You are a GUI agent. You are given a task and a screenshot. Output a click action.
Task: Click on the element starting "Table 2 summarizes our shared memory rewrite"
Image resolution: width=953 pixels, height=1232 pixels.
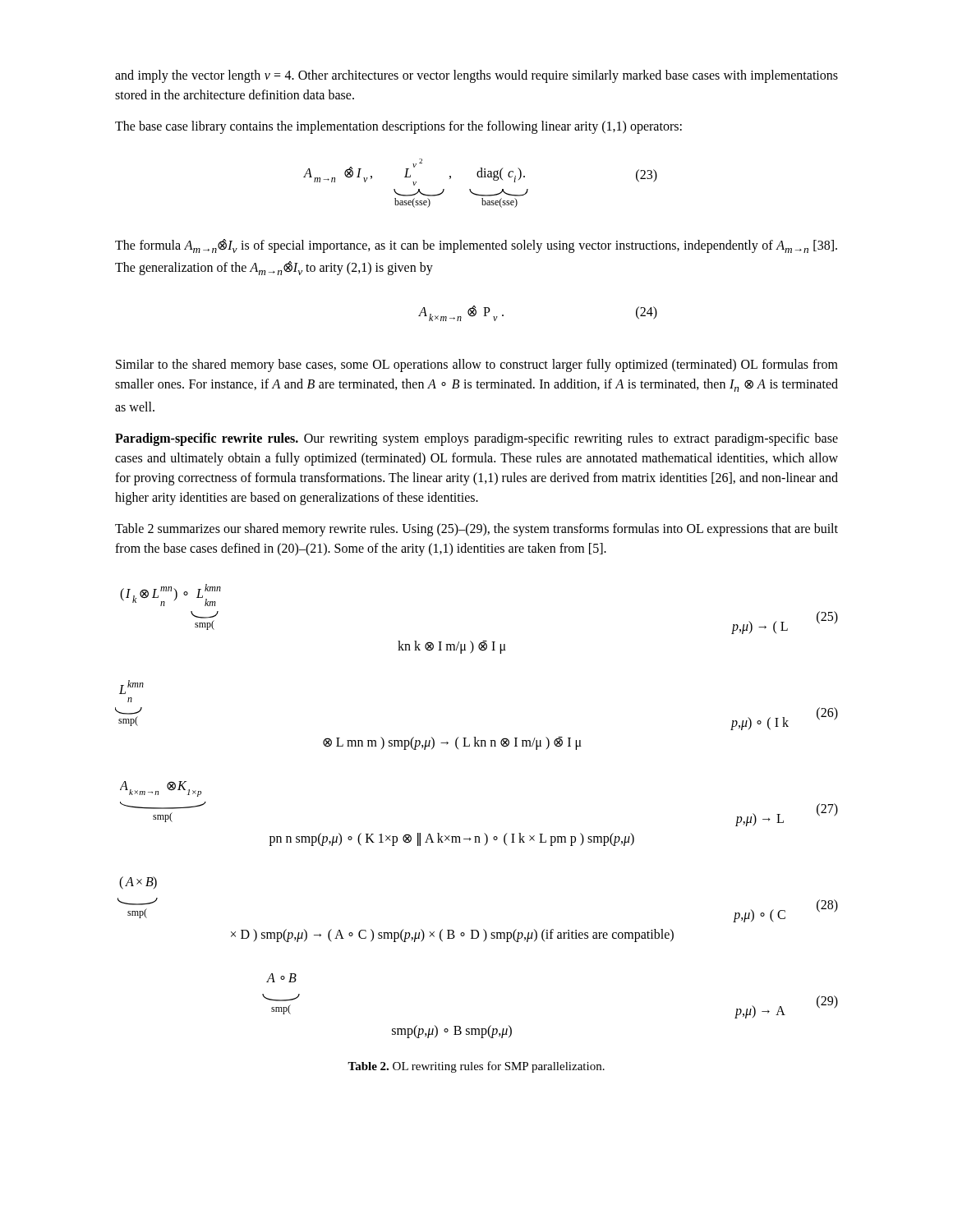pyautogui.click(x=476, y=538)
